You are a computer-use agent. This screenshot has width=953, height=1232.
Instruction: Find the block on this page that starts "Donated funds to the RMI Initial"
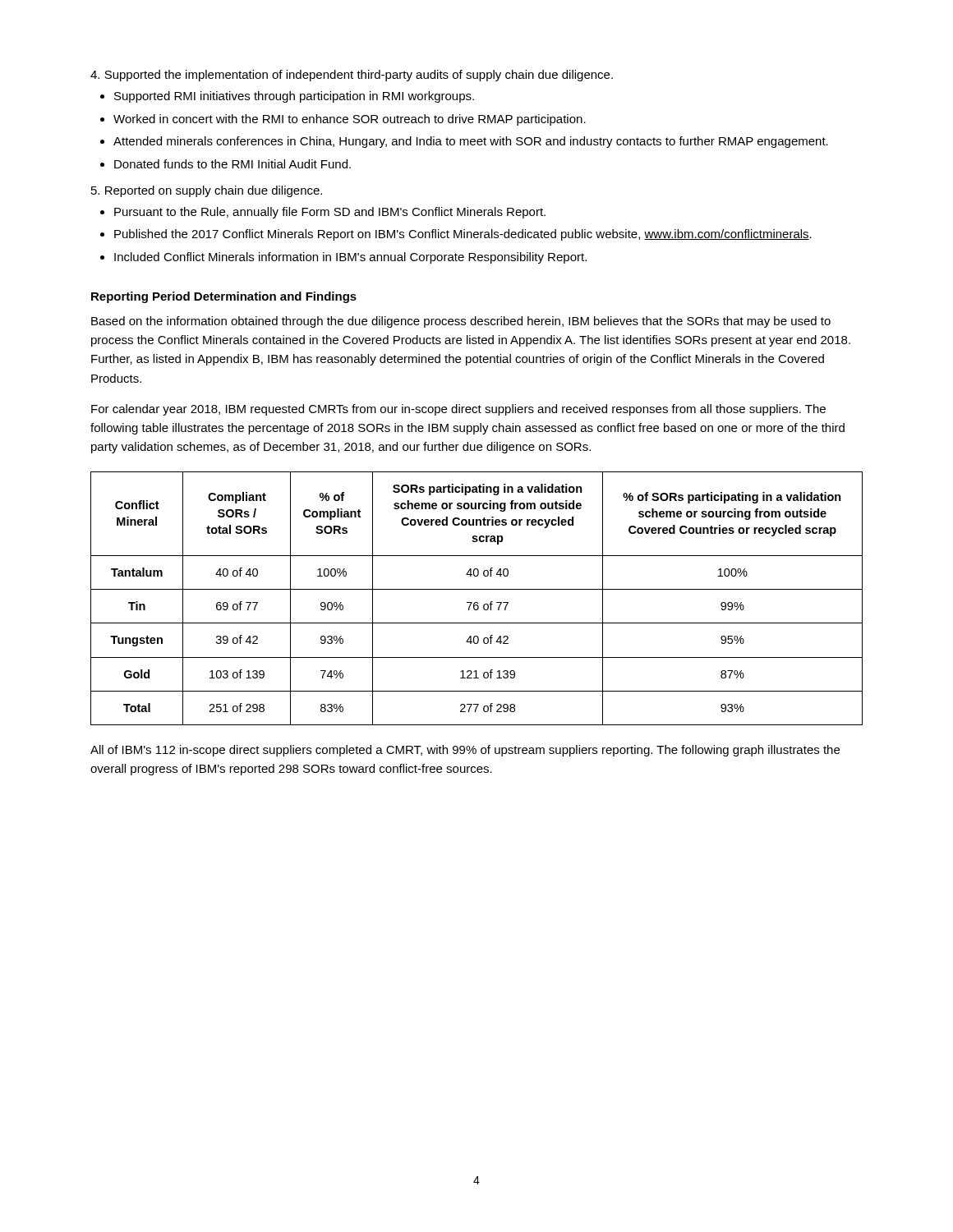point(233,164)
